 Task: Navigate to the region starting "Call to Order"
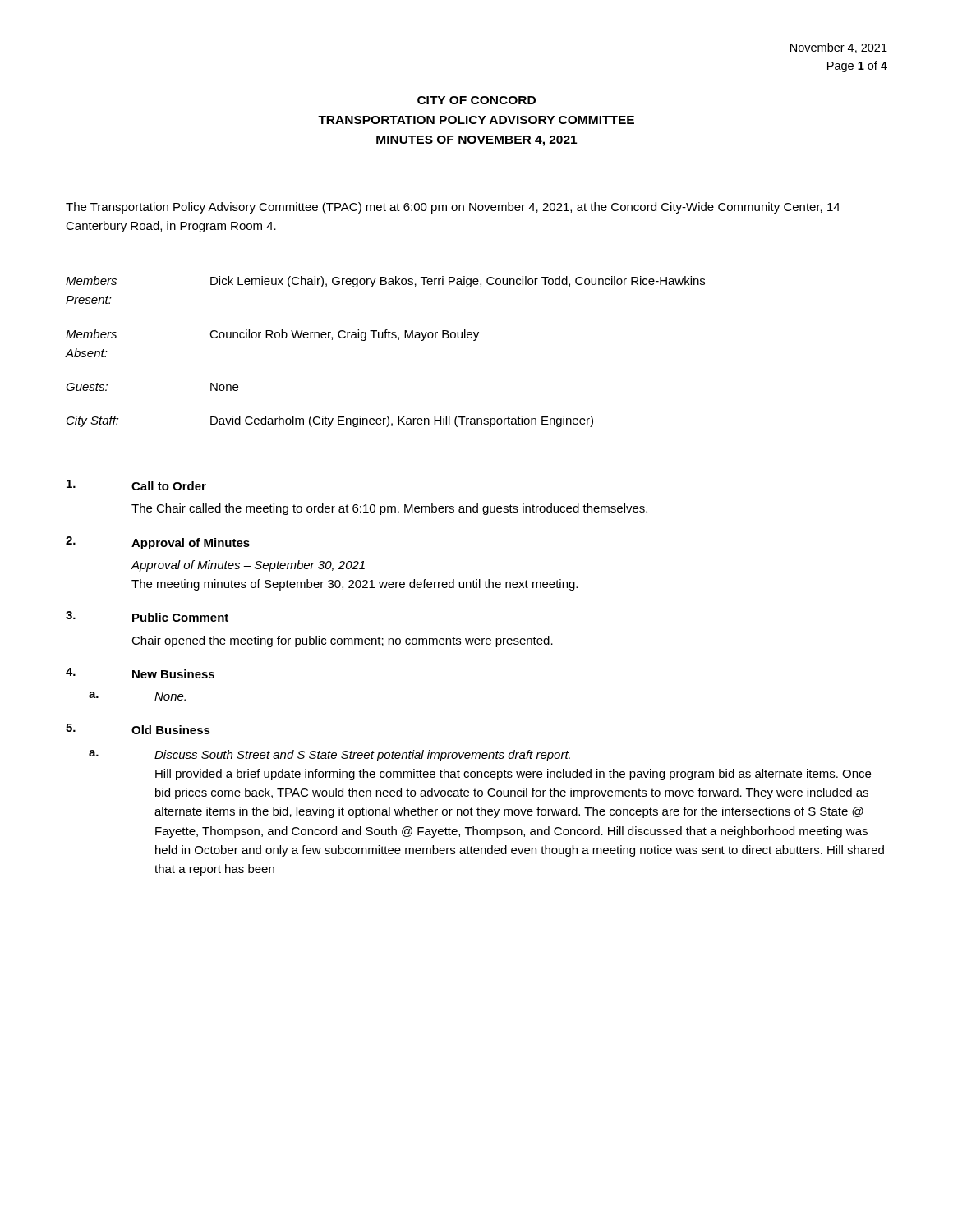[x=169, y=486]
